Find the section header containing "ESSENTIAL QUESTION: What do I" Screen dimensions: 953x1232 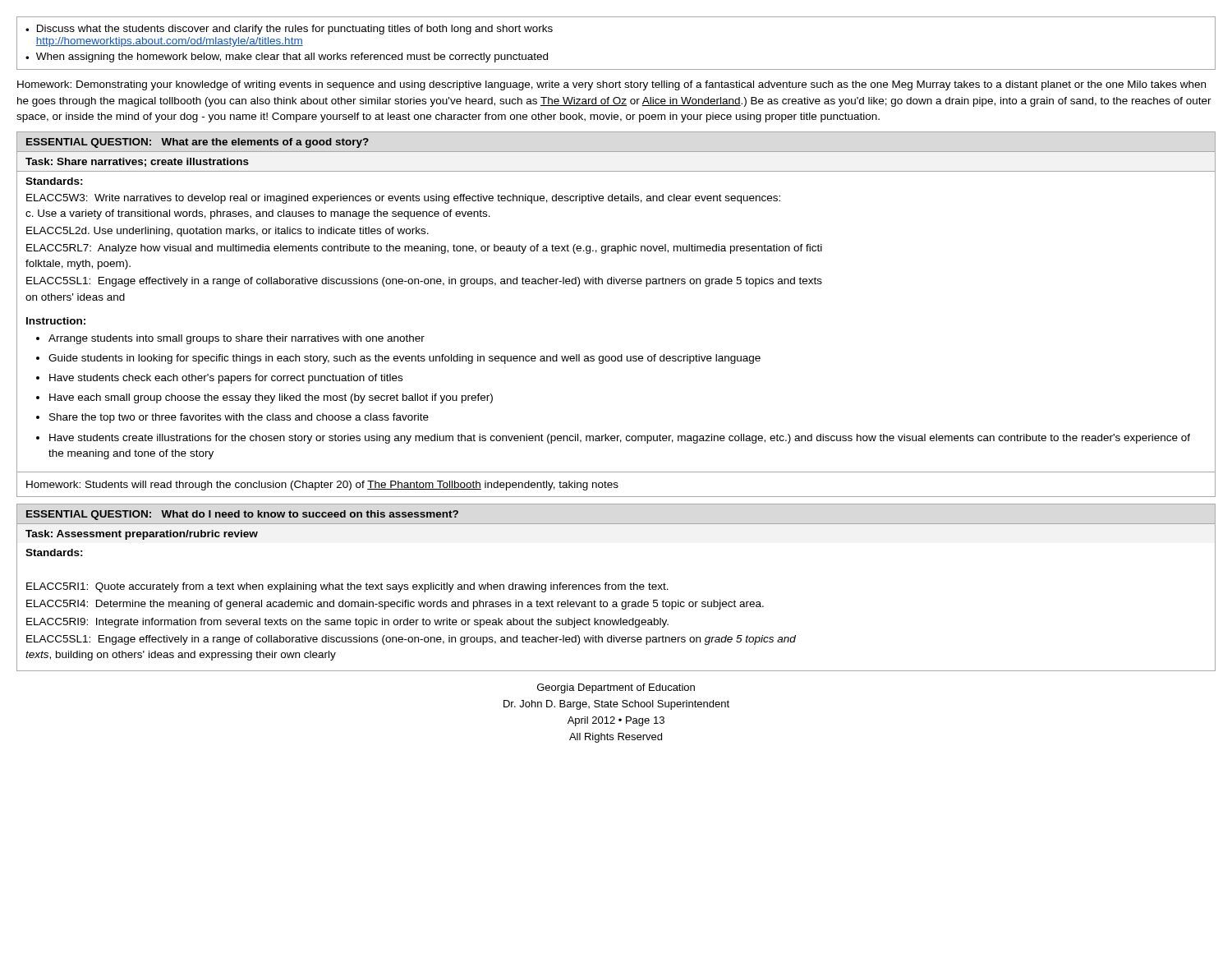[242, 514]
